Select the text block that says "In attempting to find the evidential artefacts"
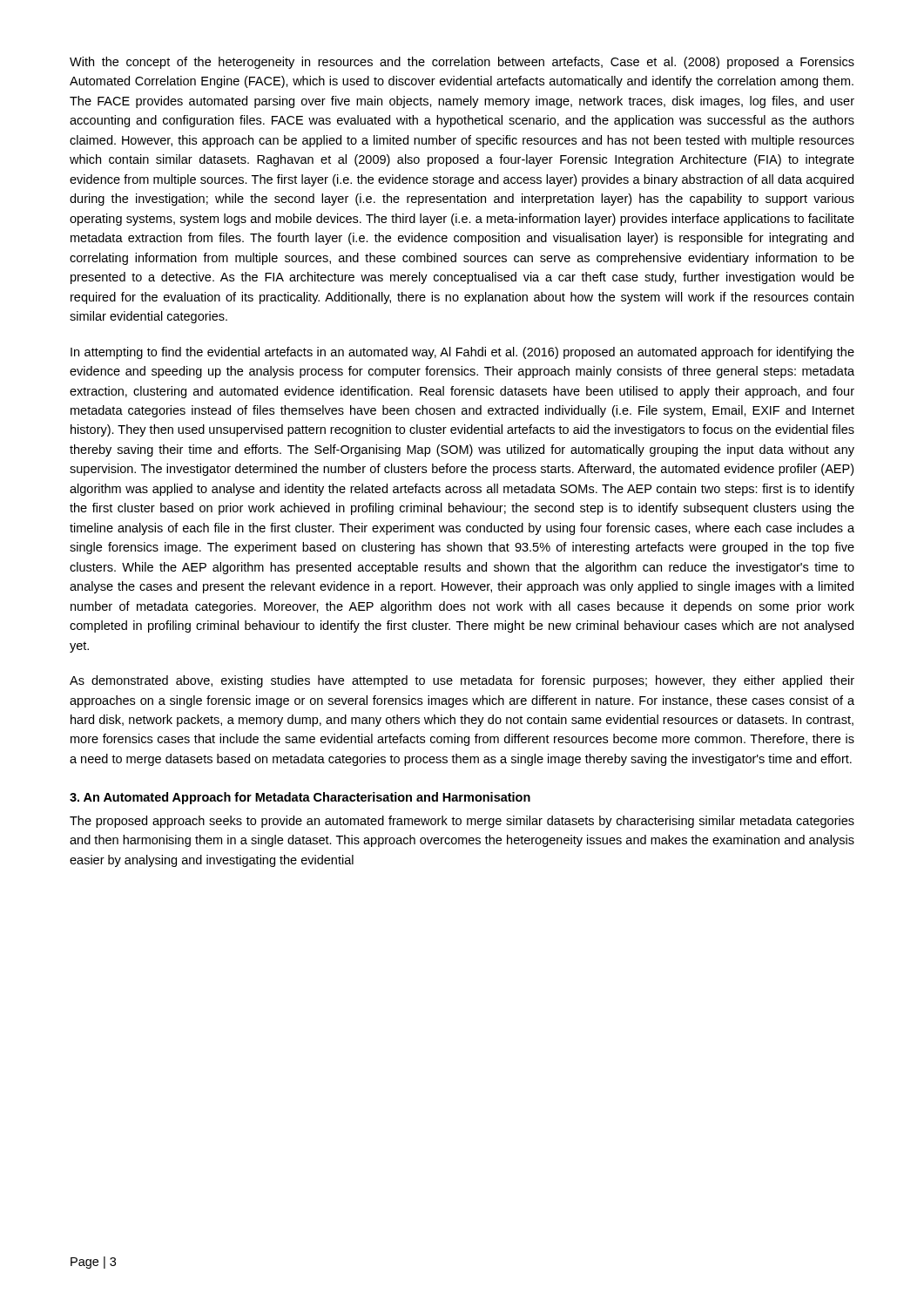 [x=462, y=498]
